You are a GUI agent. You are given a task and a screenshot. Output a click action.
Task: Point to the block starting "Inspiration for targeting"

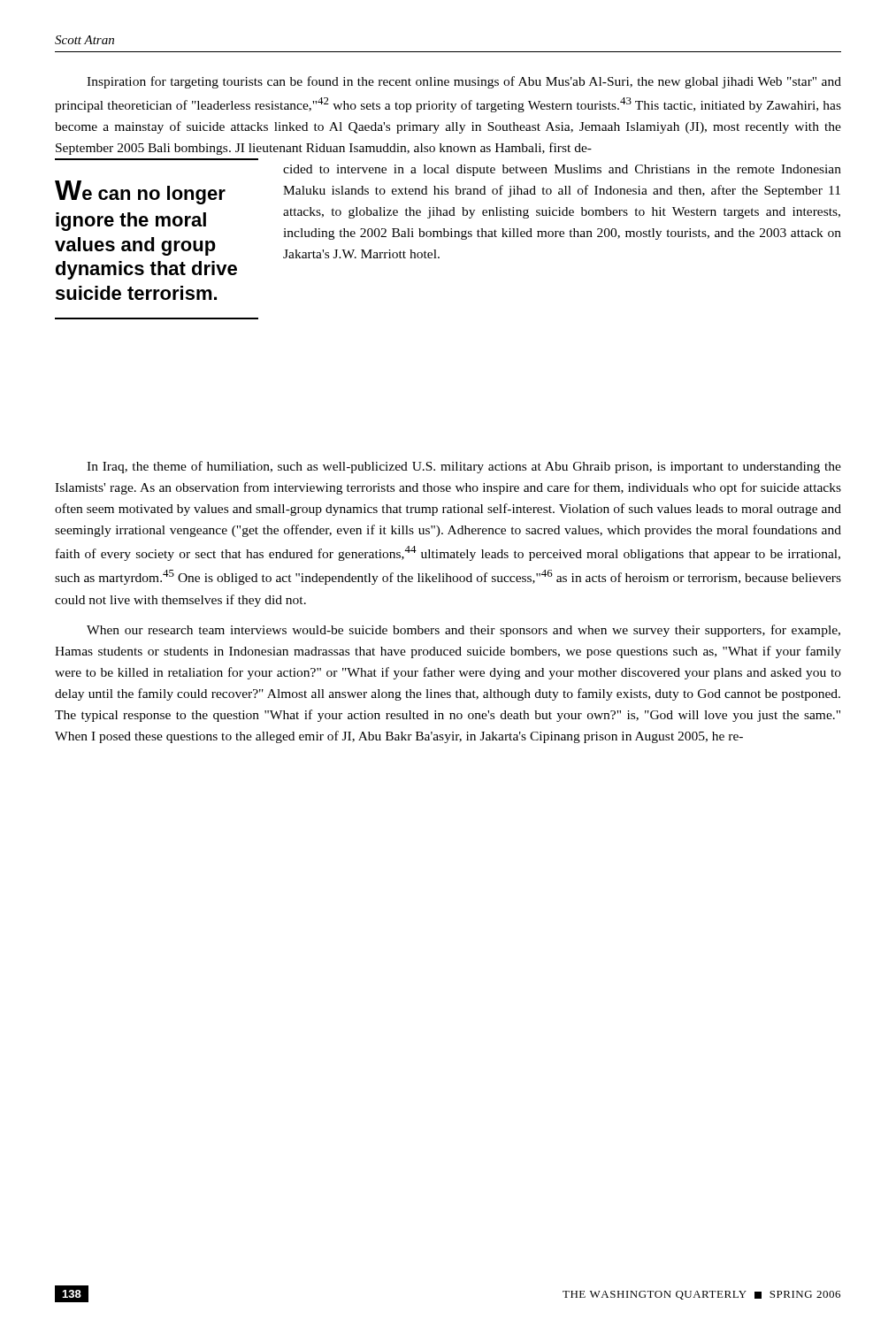(448, 115)
